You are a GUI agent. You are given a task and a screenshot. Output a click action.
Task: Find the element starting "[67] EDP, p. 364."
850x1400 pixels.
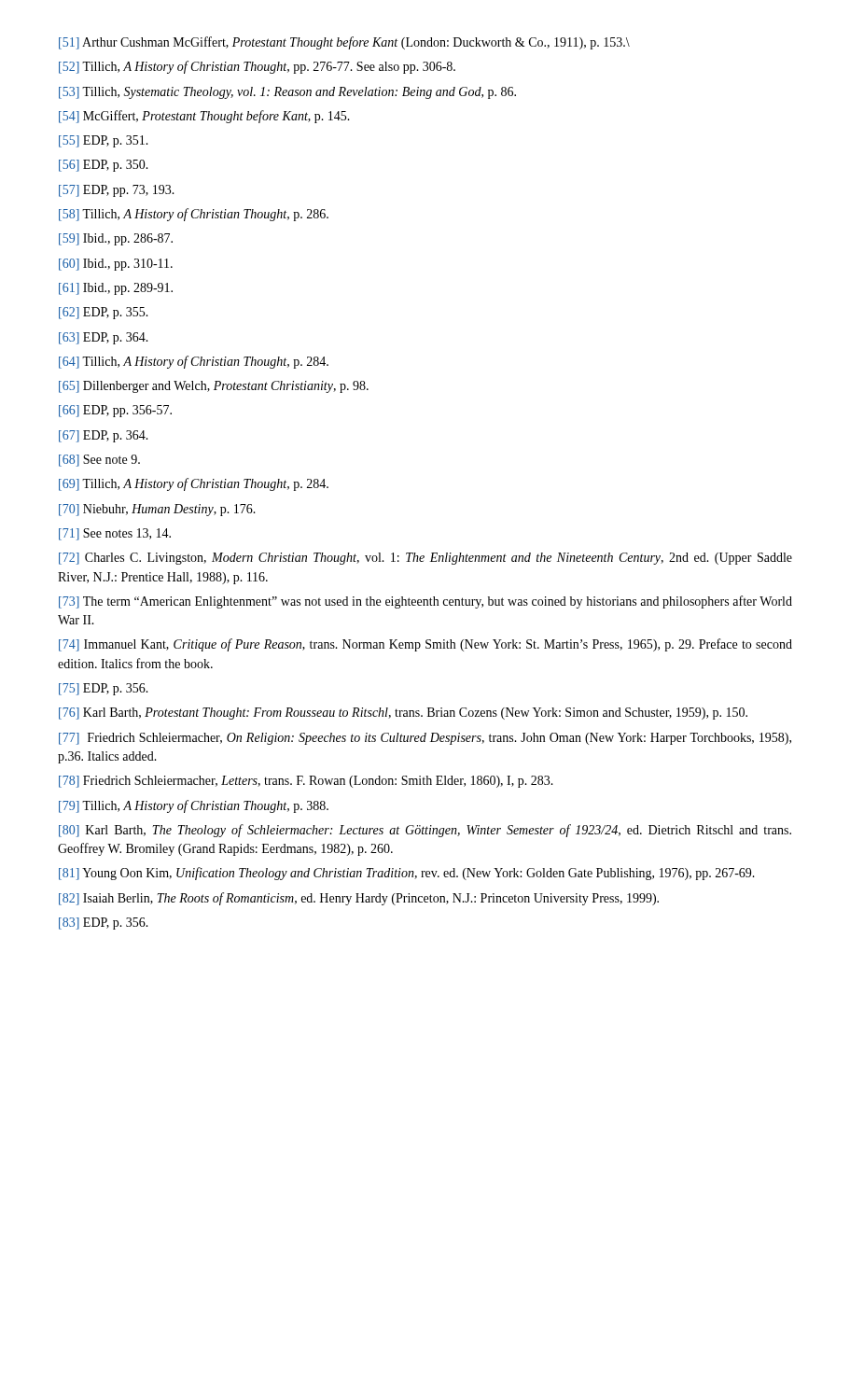[103, 435]
